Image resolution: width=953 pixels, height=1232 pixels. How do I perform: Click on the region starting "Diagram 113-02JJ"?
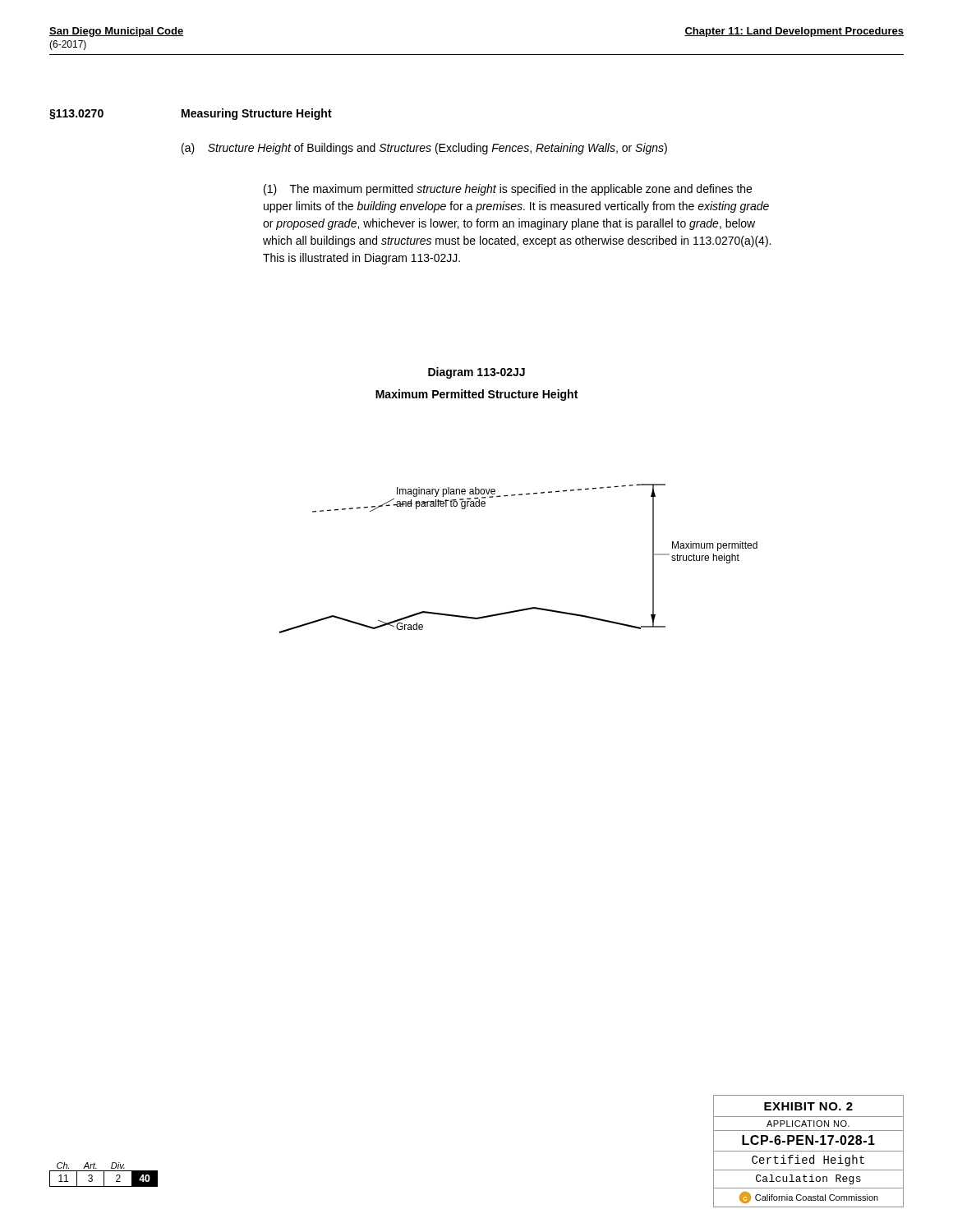tap(476, 372)
